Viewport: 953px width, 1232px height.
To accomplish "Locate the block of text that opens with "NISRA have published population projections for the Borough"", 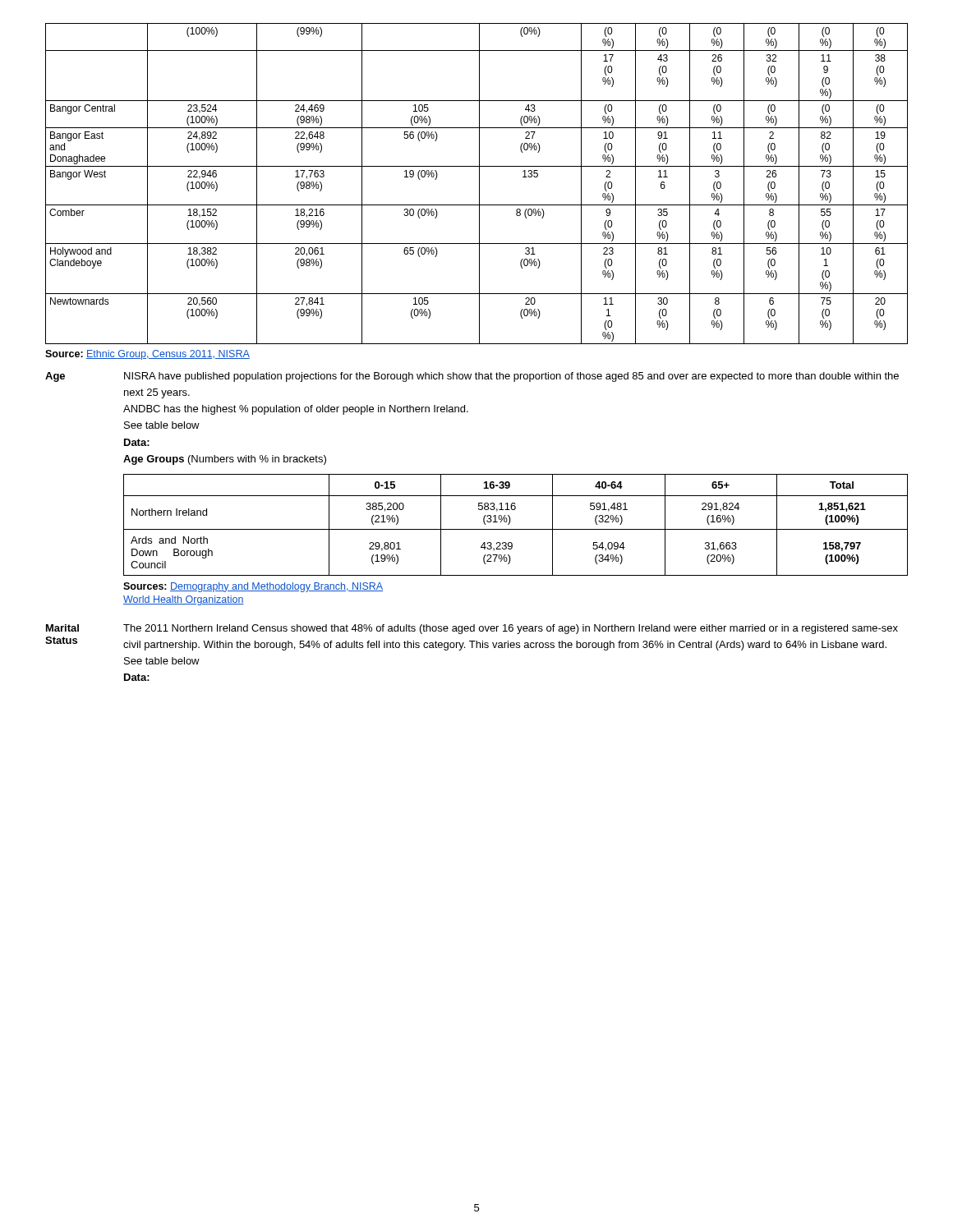I will pyautogui.click(x=511, y=377).
